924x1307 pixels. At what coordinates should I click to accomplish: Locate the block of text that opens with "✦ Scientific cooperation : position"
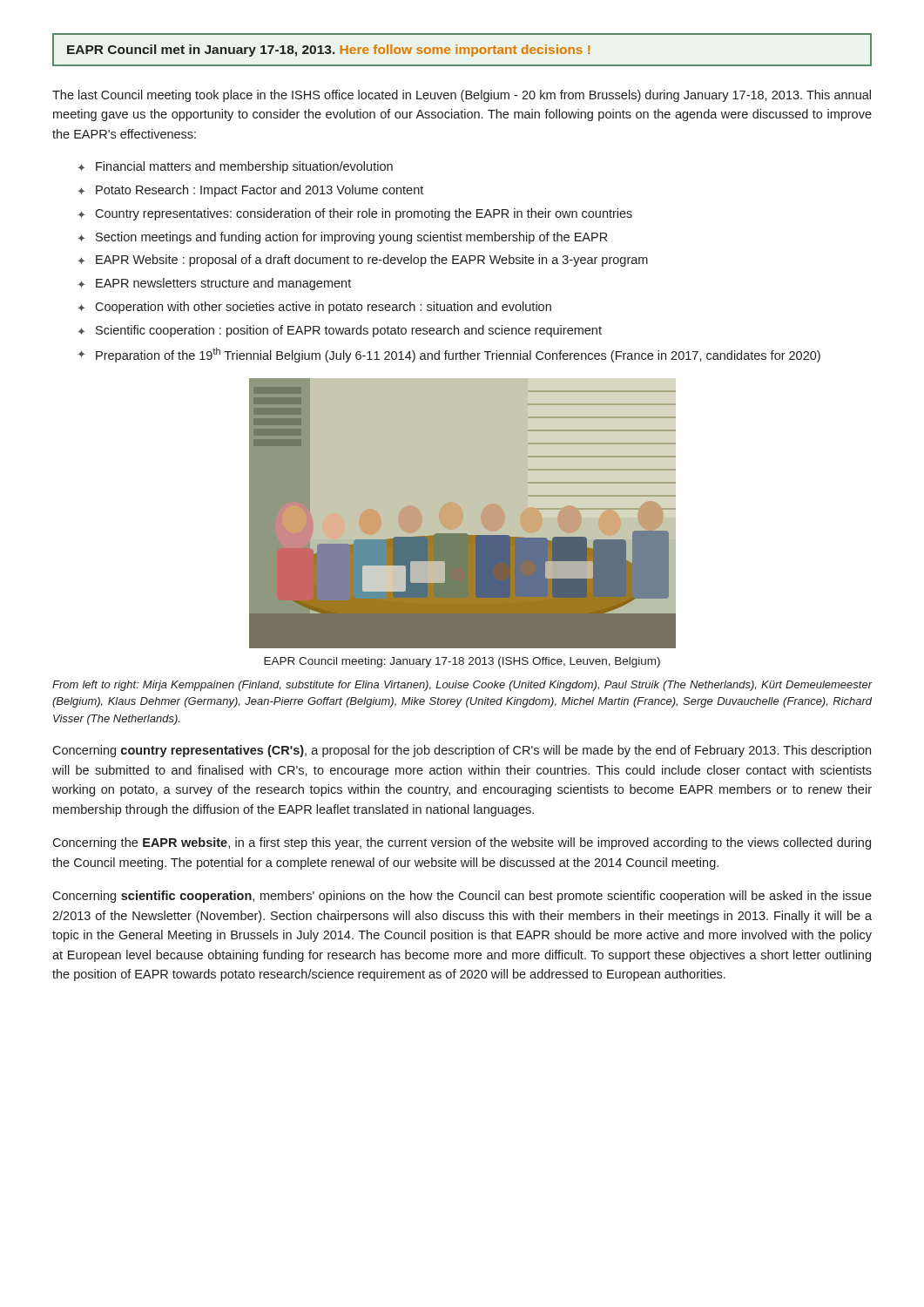(474, 331)
